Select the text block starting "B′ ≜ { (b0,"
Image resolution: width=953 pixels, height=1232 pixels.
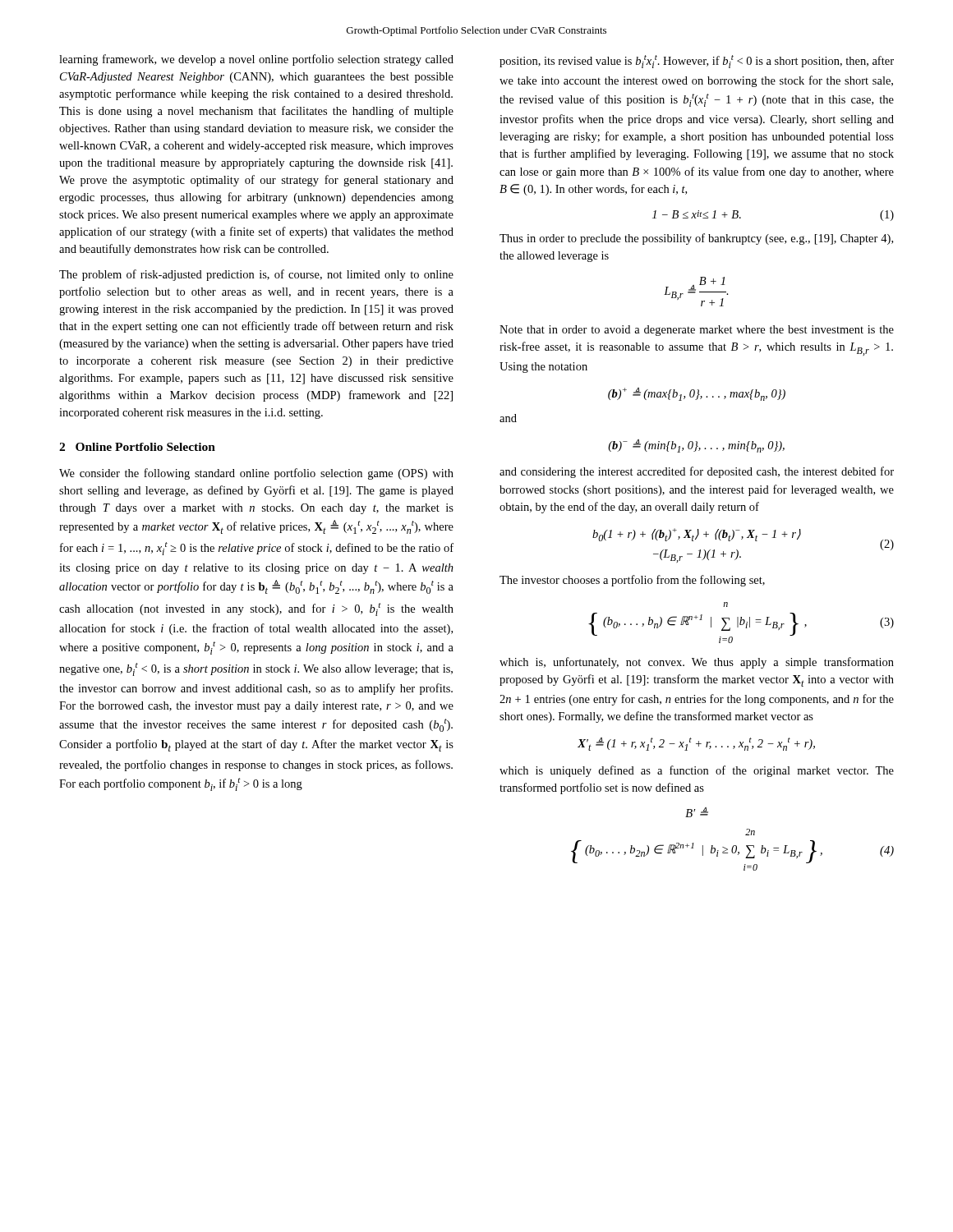point(697,840)
